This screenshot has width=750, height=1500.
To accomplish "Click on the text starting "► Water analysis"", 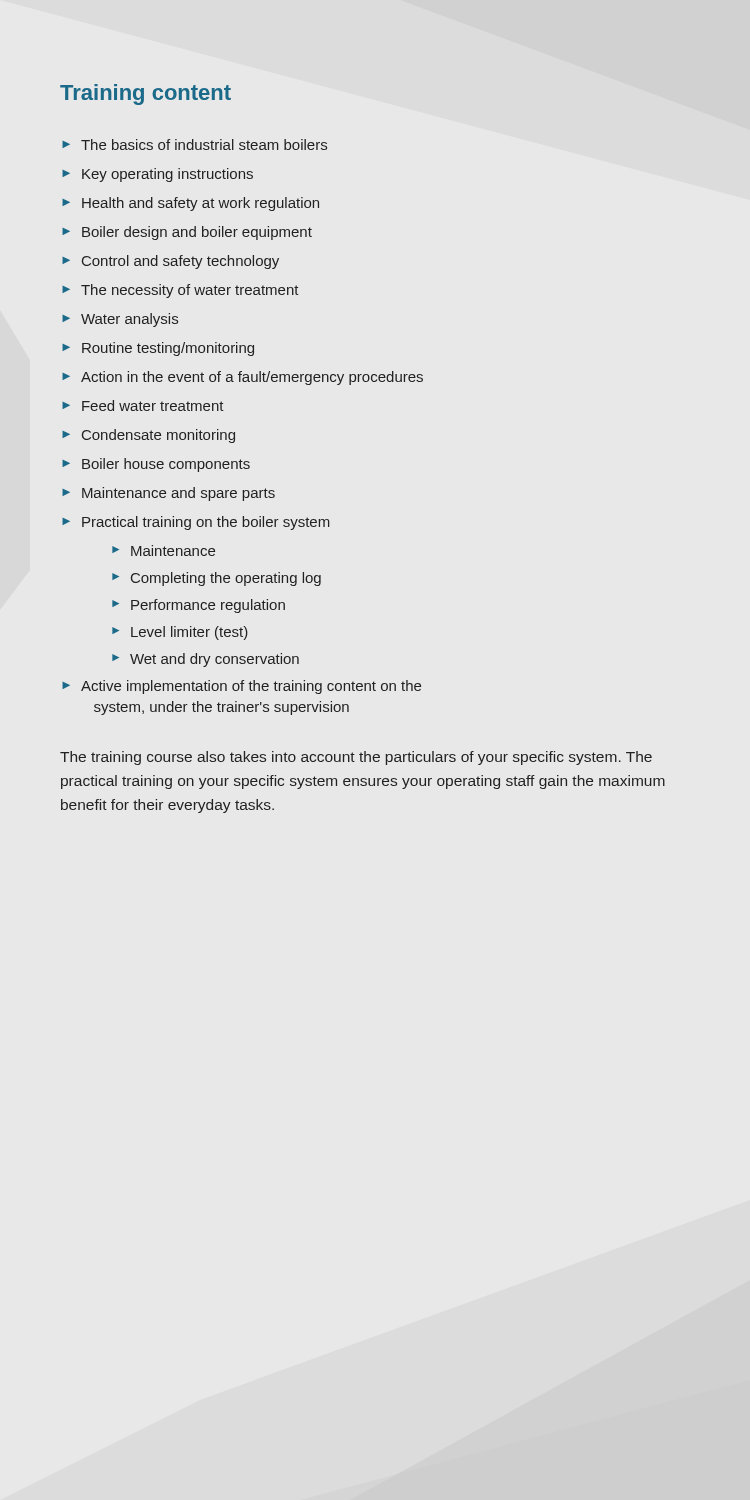I will [x=120, y=320].
